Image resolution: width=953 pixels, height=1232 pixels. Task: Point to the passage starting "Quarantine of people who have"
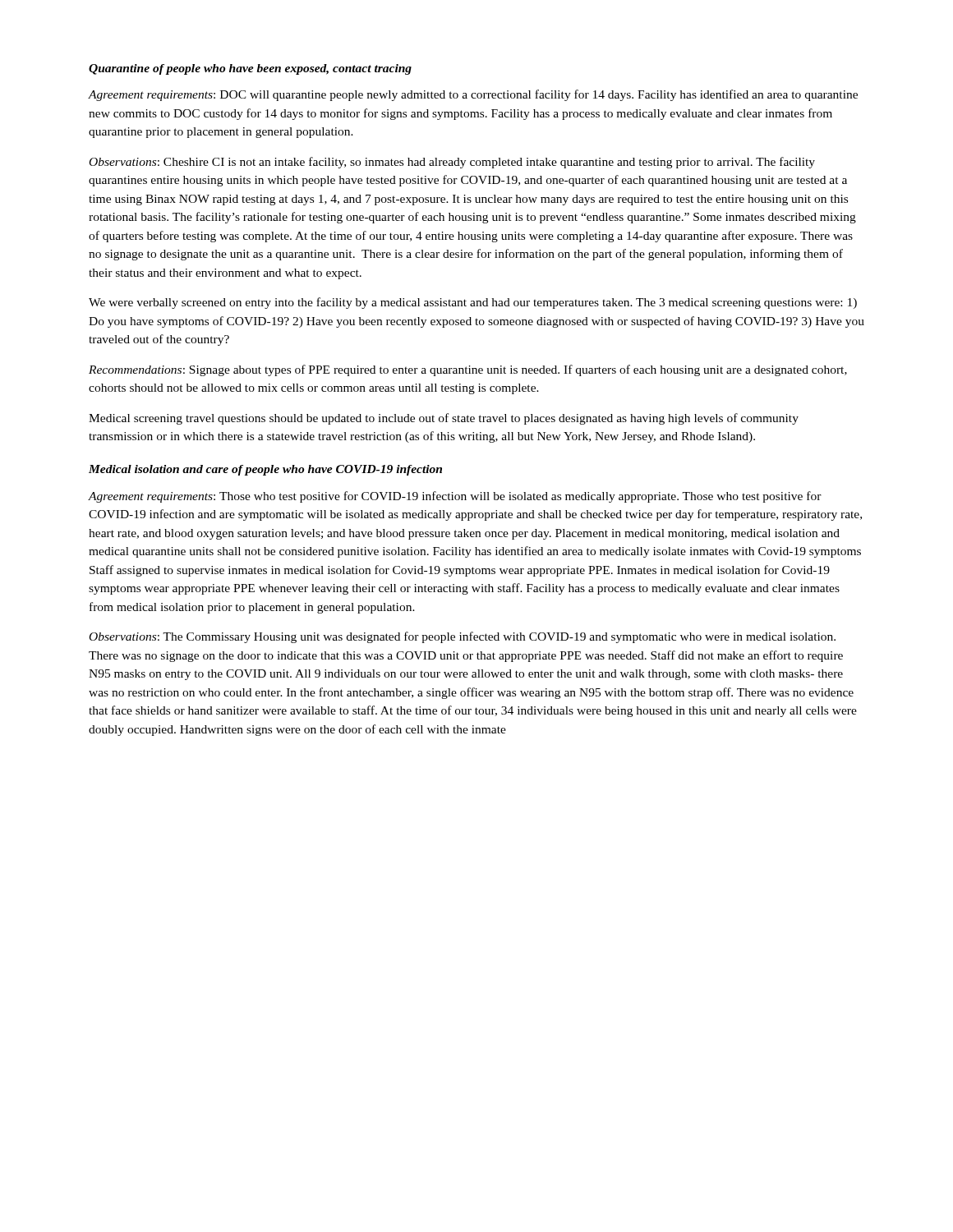coord(250,69)
